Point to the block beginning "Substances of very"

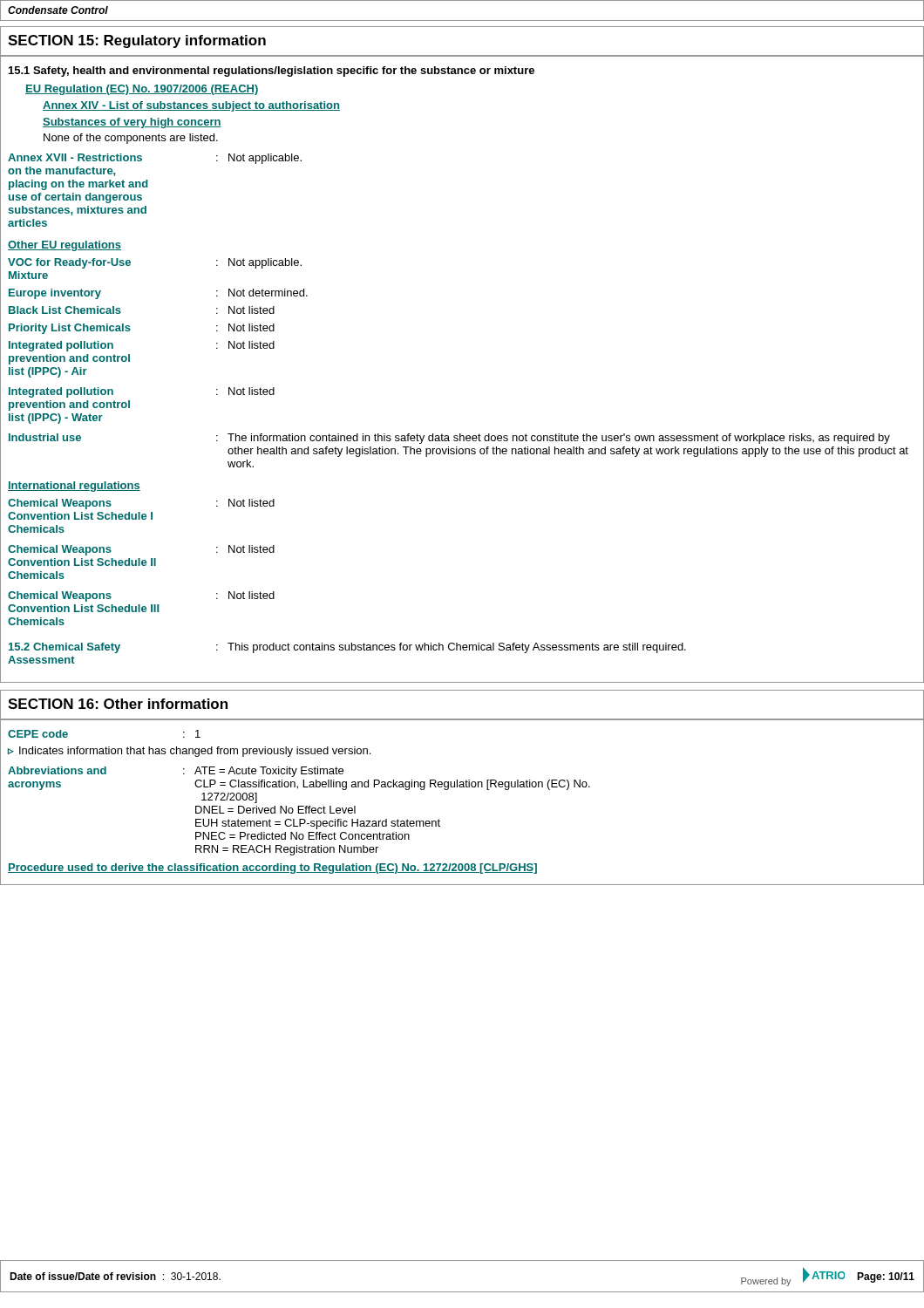132,122
